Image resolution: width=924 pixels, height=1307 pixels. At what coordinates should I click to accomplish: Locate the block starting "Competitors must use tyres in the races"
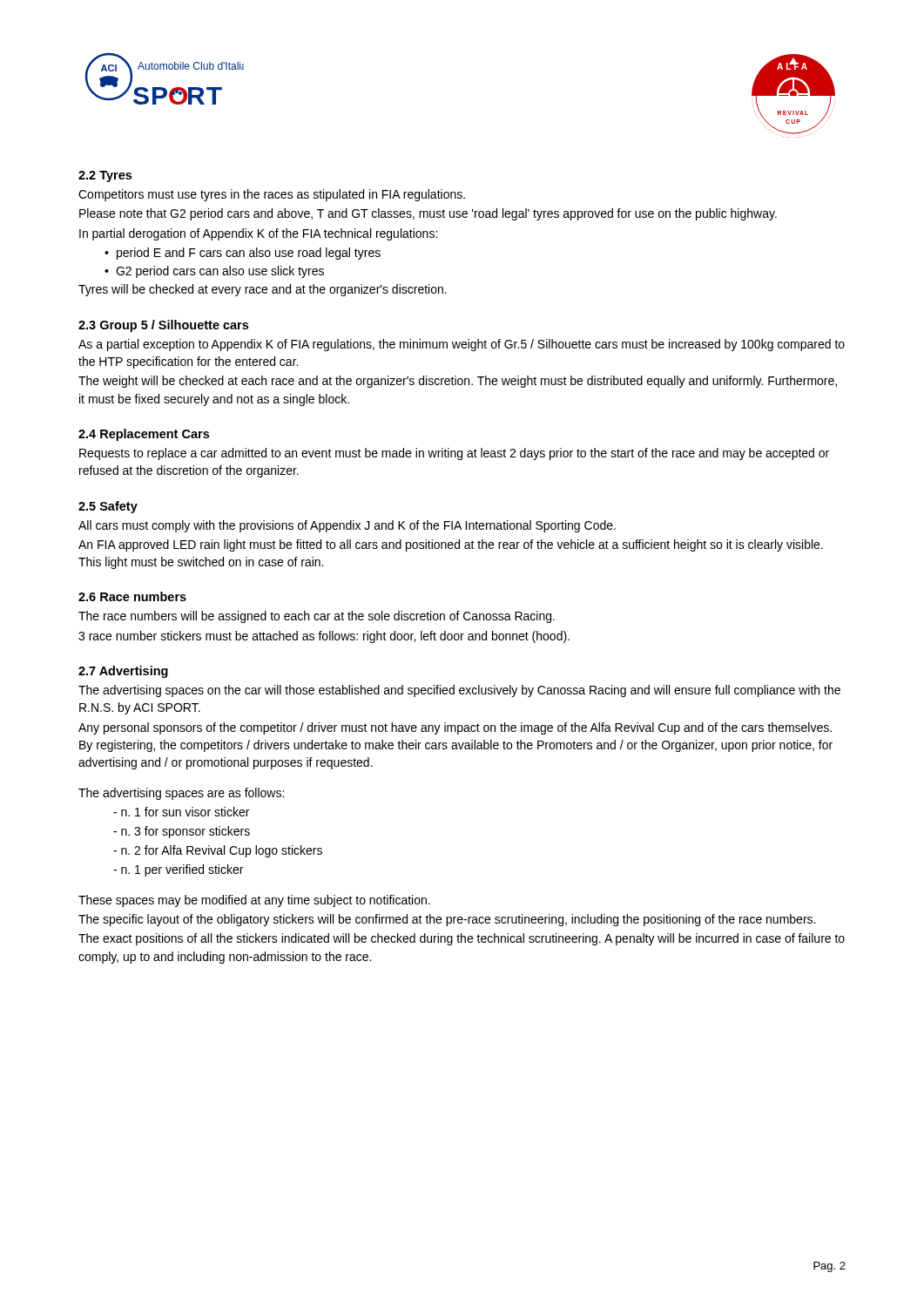[x=272, y=194]
